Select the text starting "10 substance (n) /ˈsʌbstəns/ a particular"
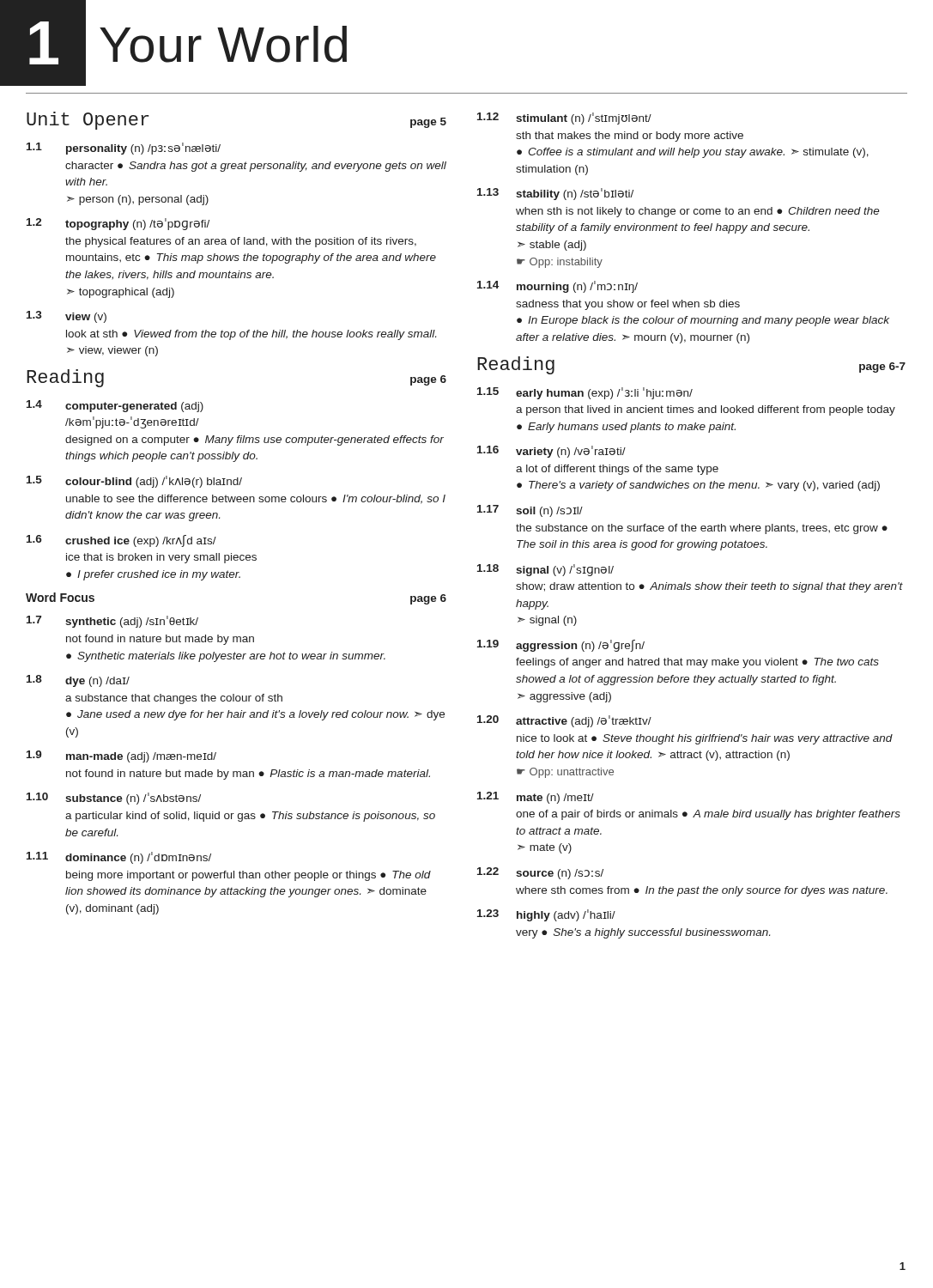 (x=236, y=816)
